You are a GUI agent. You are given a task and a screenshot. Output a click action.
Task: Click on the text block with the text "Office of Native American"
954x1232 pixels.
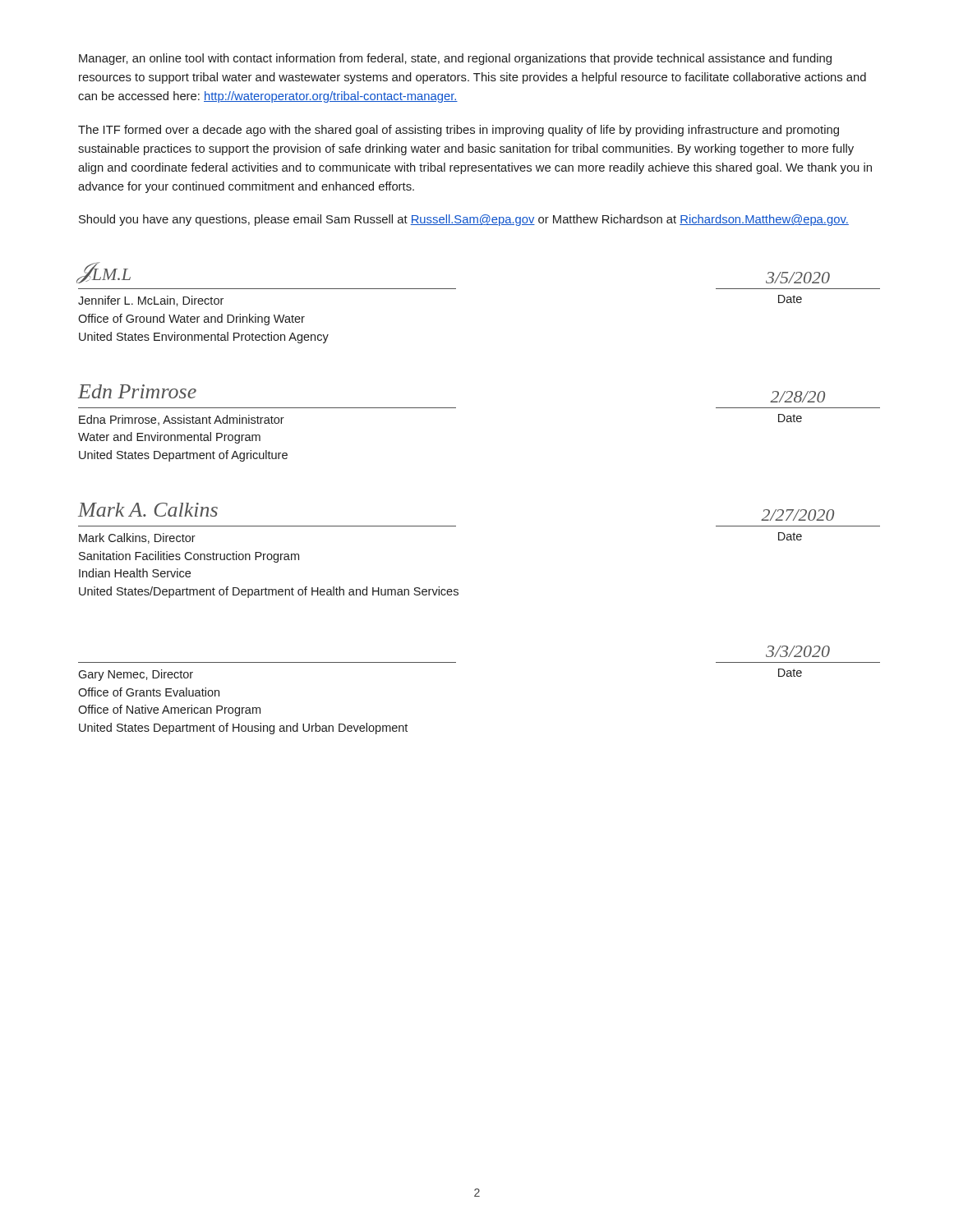tap(170, 710)
